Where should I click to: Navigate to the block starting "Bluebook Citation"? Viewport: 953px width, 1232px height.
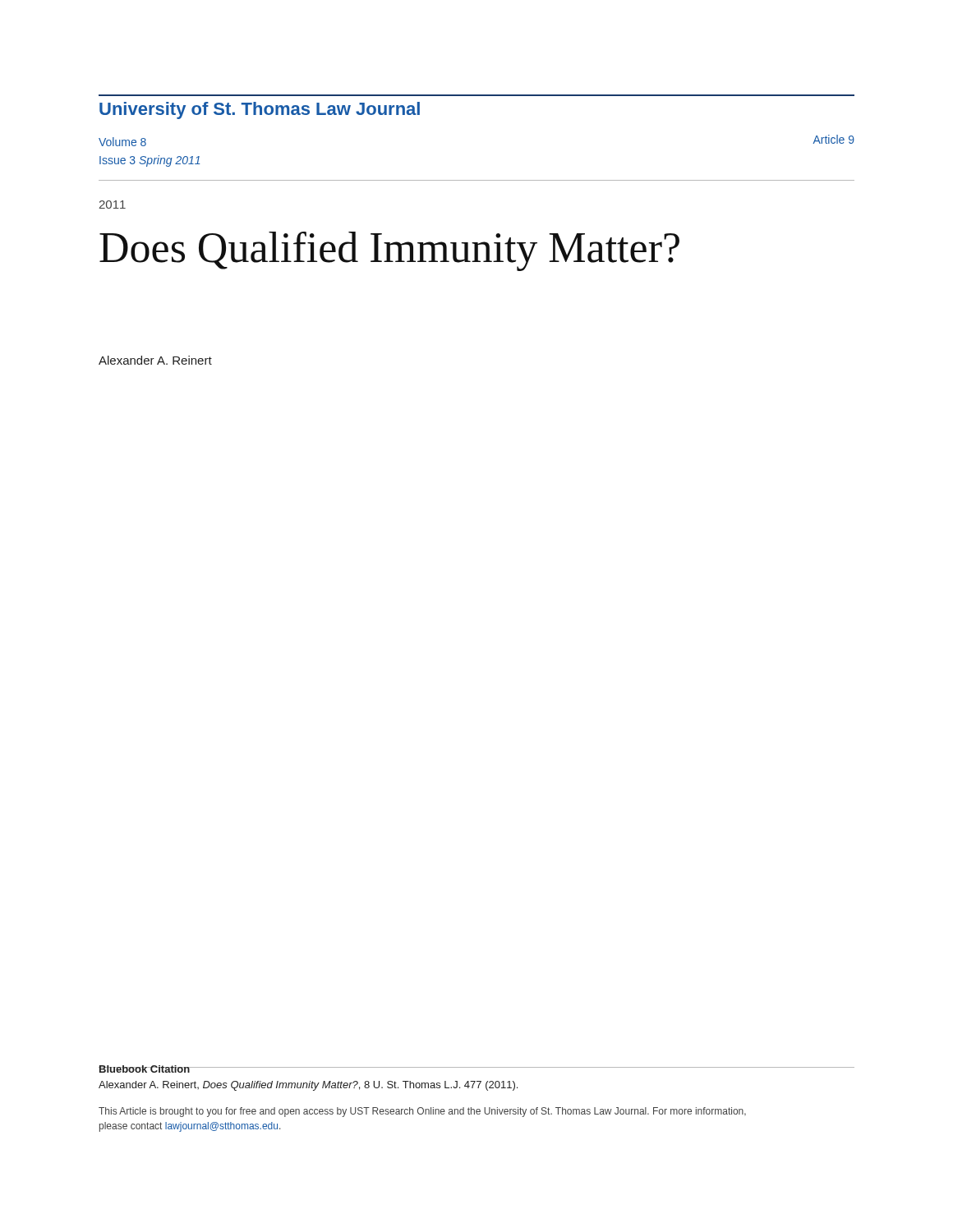tap(144, 1069)
